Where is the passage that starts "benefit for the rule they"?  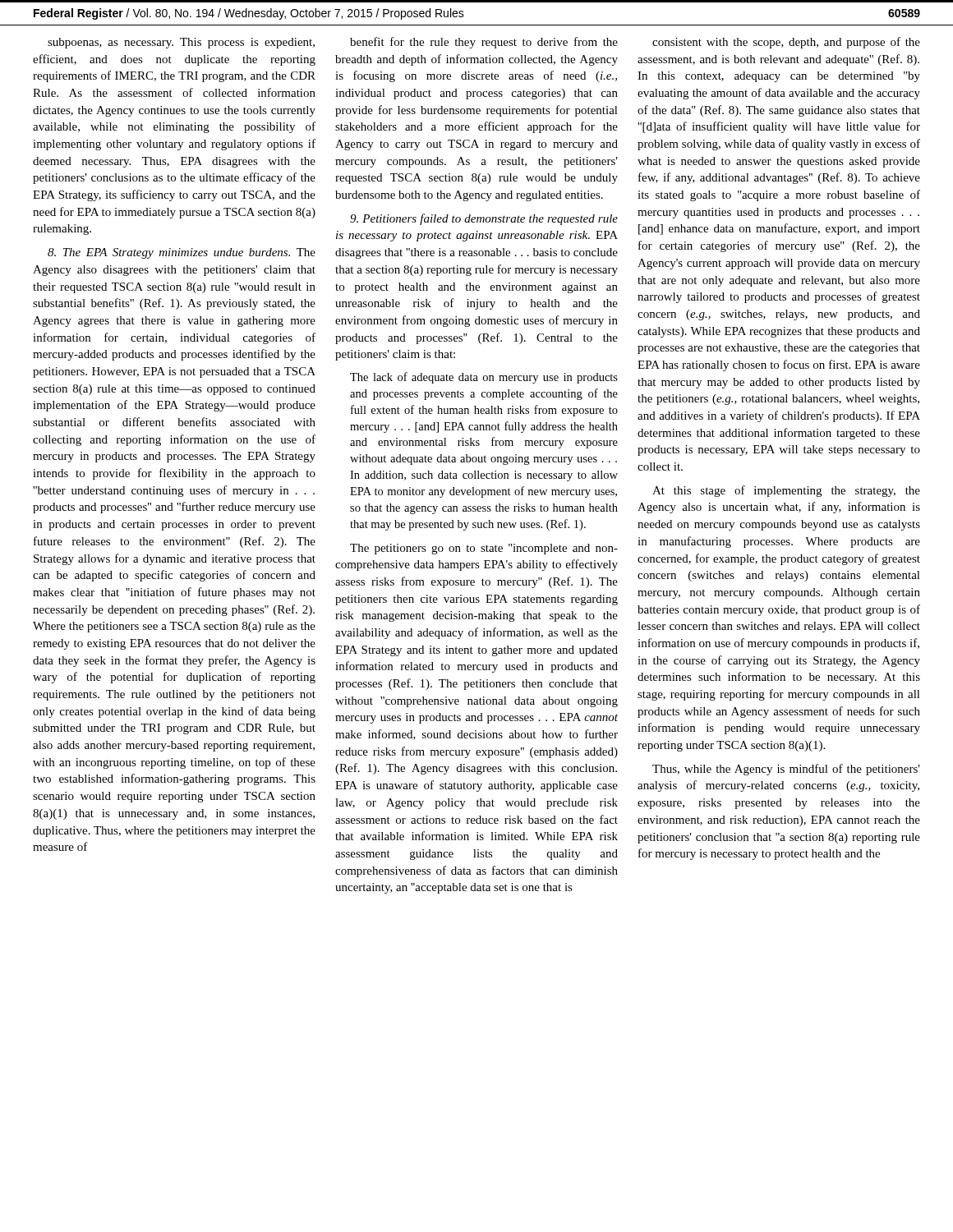[x=476, y=119]
